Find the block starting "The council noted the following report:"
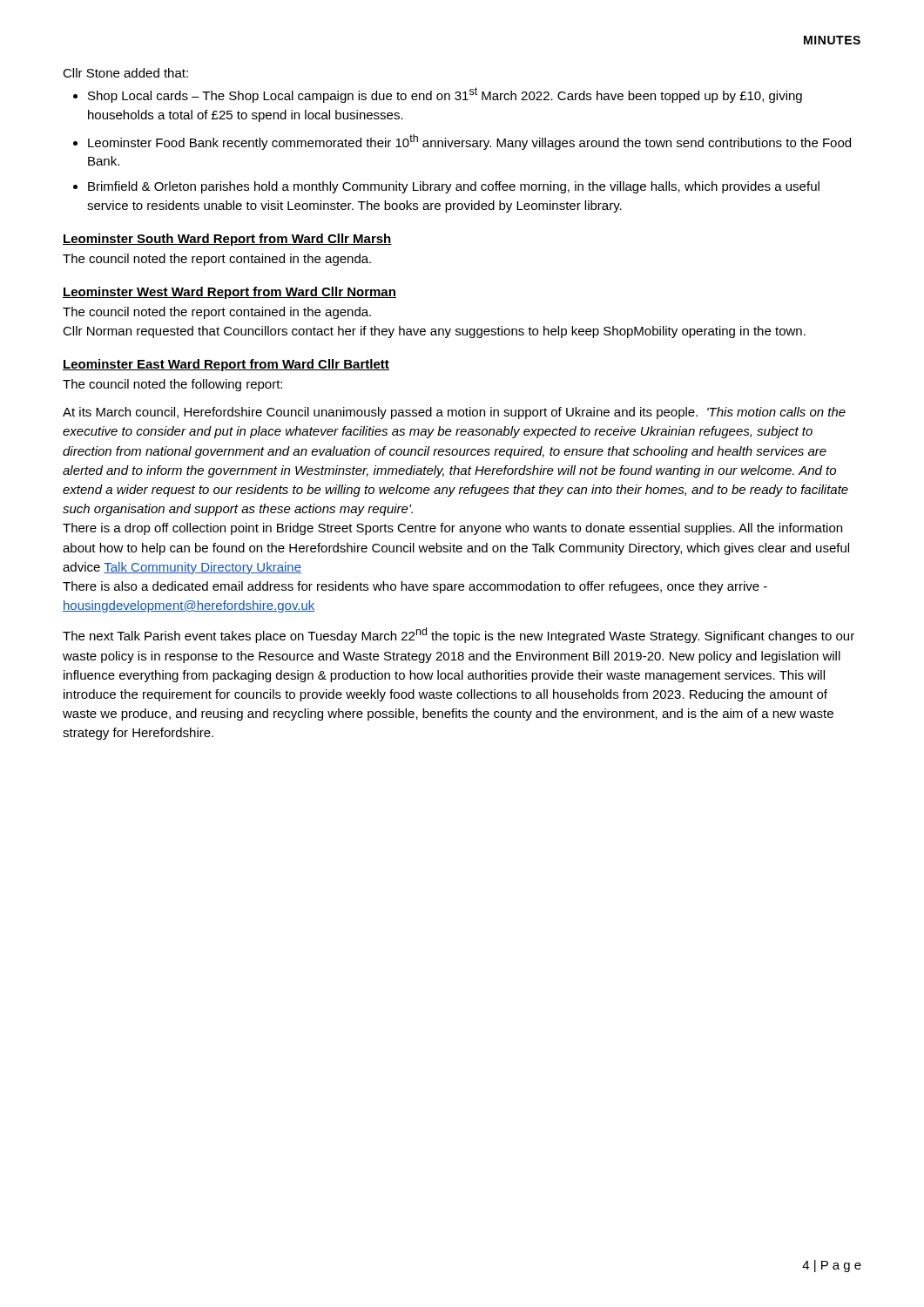Viewport: 924px width, 1307px height. click(x=173, y=384)
